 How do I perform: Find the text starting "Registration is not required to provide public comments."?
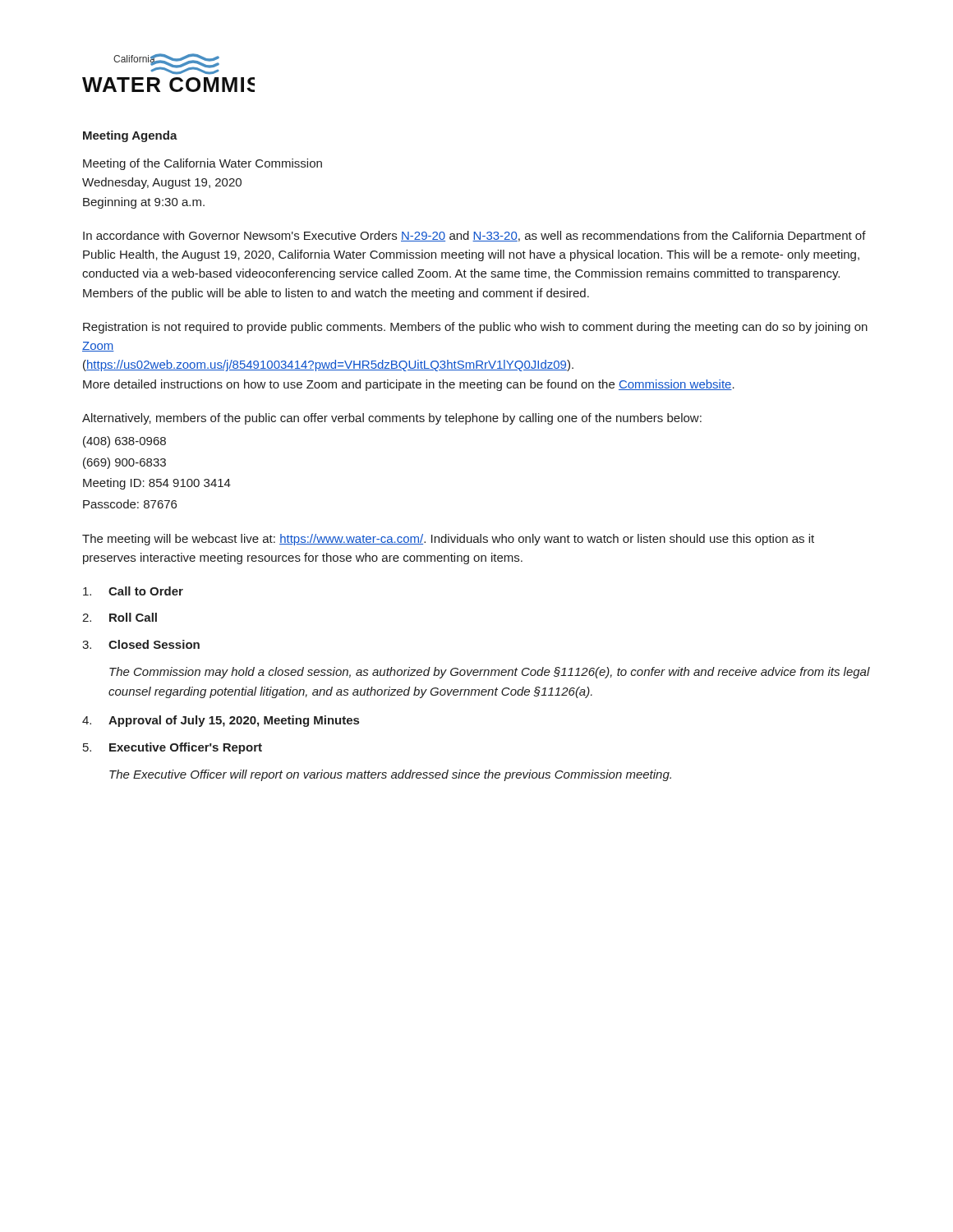coord(475,355)
